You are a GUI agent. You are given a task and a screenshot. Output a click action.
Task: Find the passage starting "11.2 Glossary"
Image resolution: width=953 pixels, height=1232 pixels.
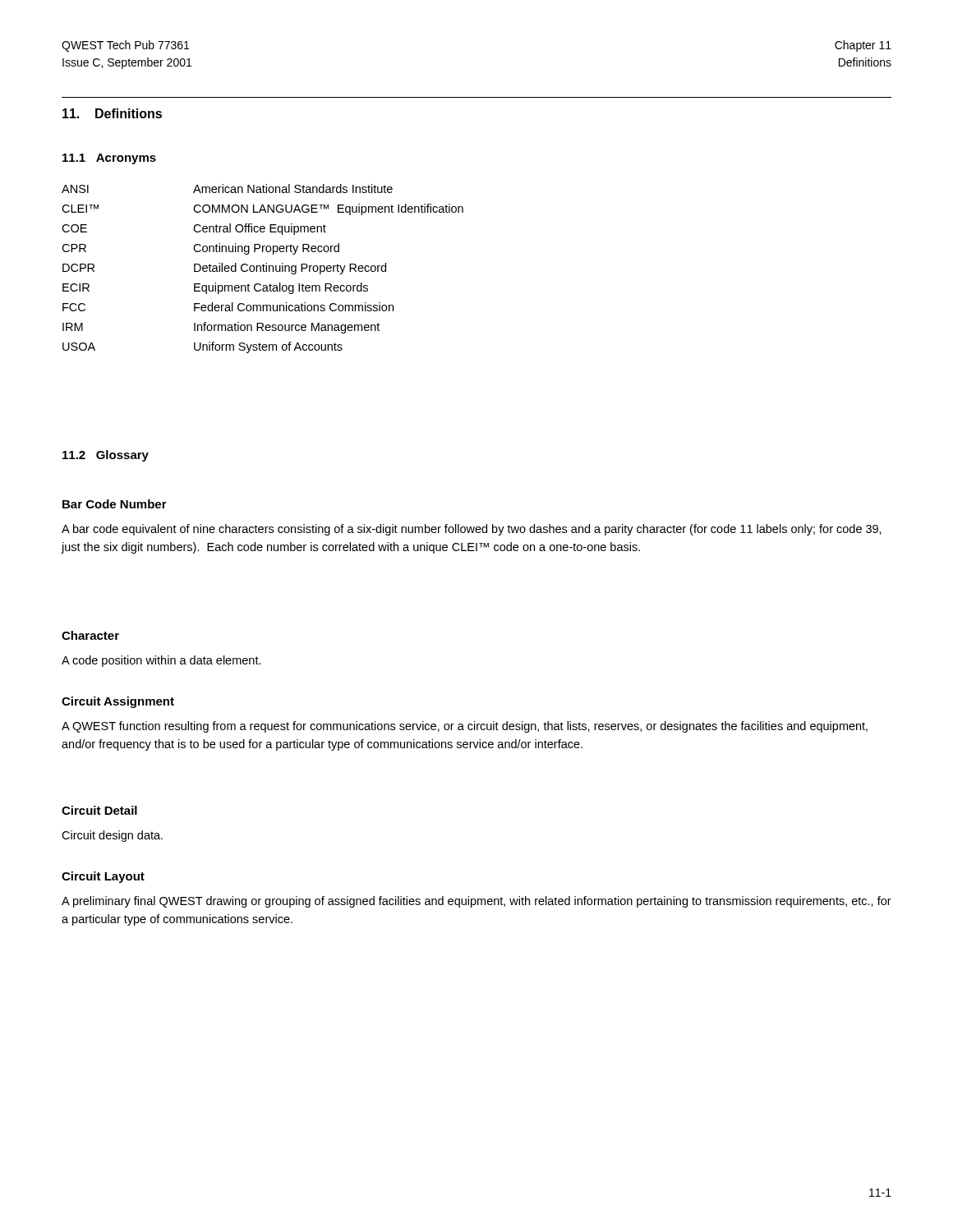pyautogui.click(x=105, y=455)
